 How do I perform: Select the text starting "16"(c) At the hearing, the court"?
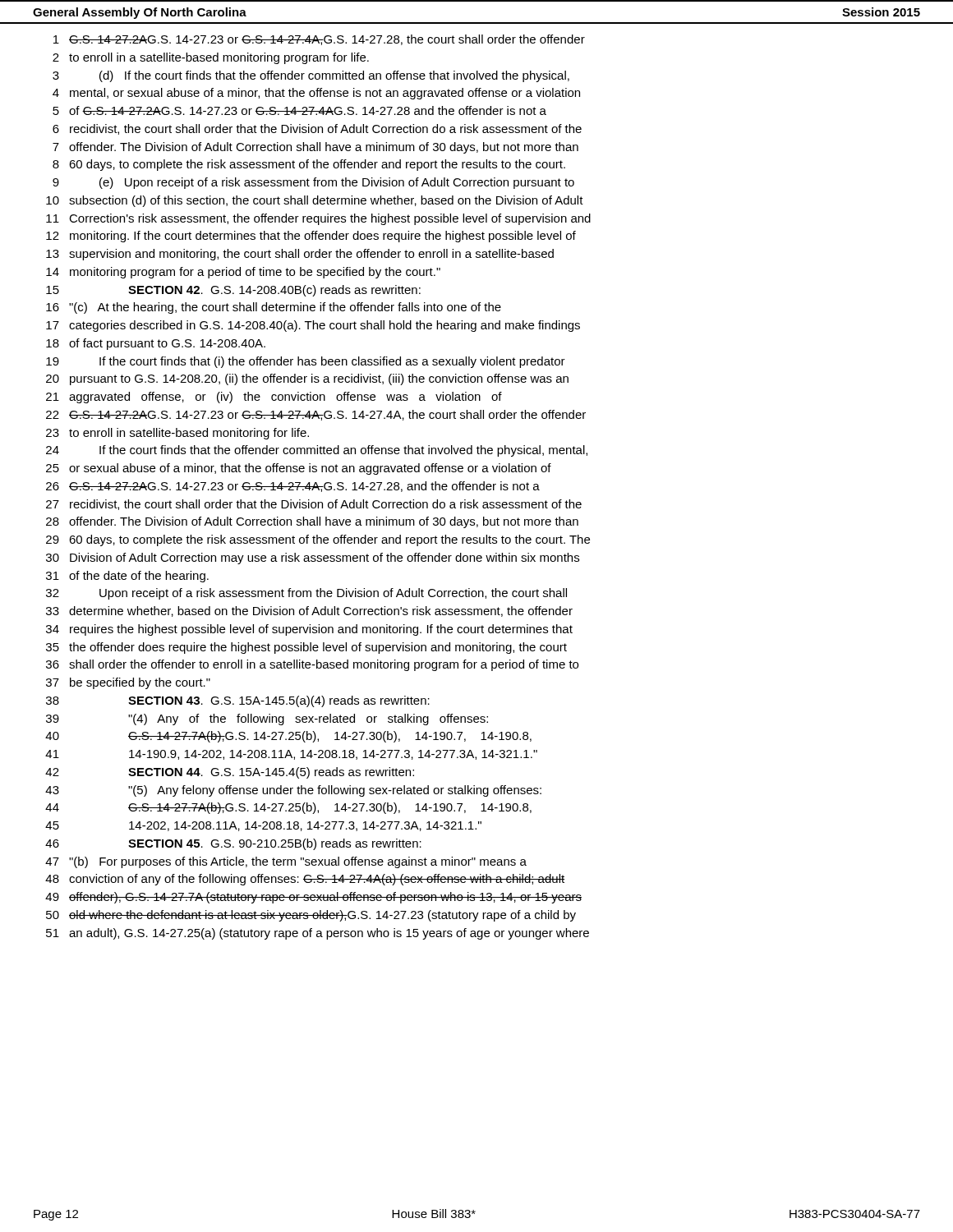pyautogui.click(x=476, y=325)
